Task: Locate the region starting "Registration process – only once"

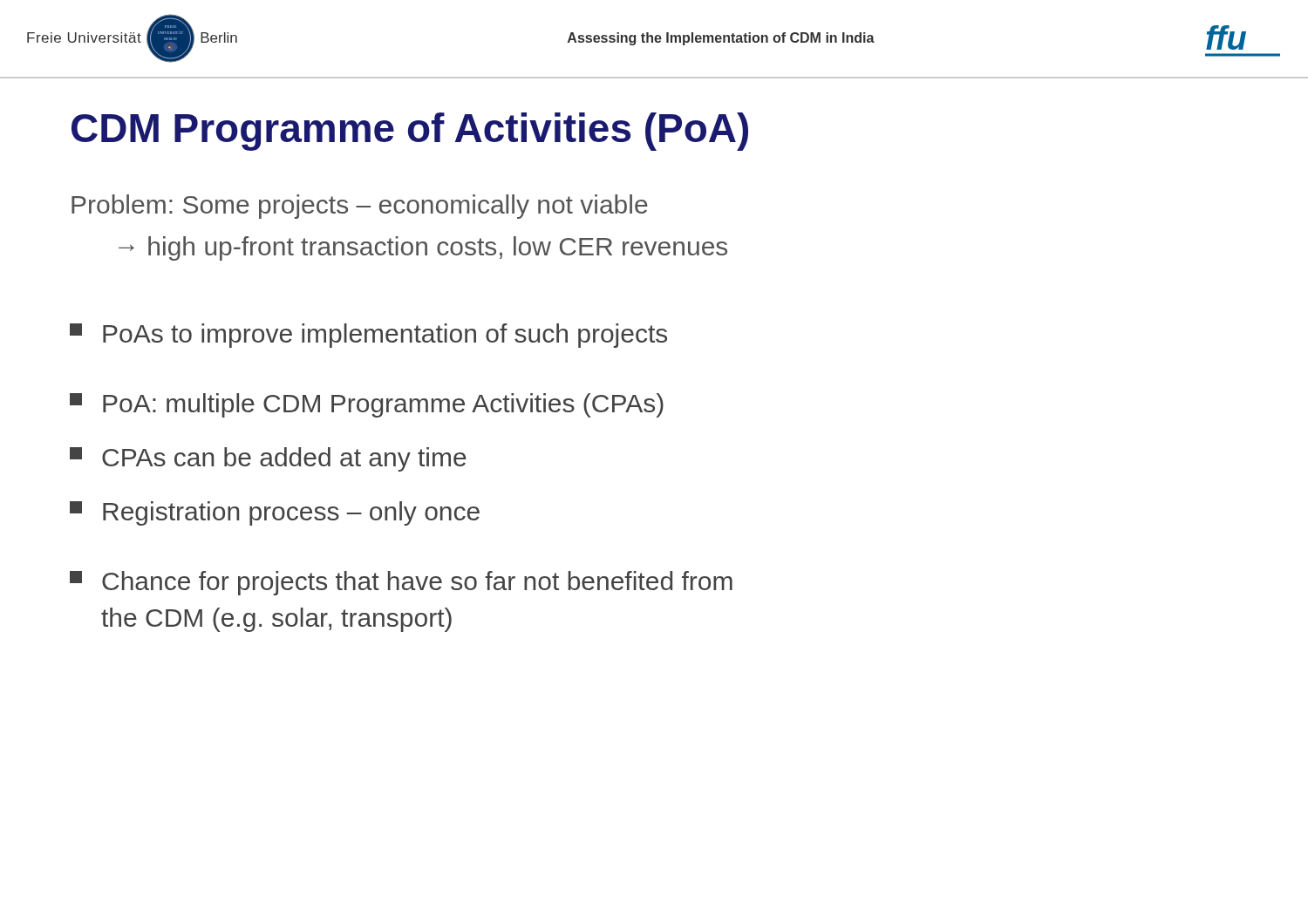Action: pos(275,513)
